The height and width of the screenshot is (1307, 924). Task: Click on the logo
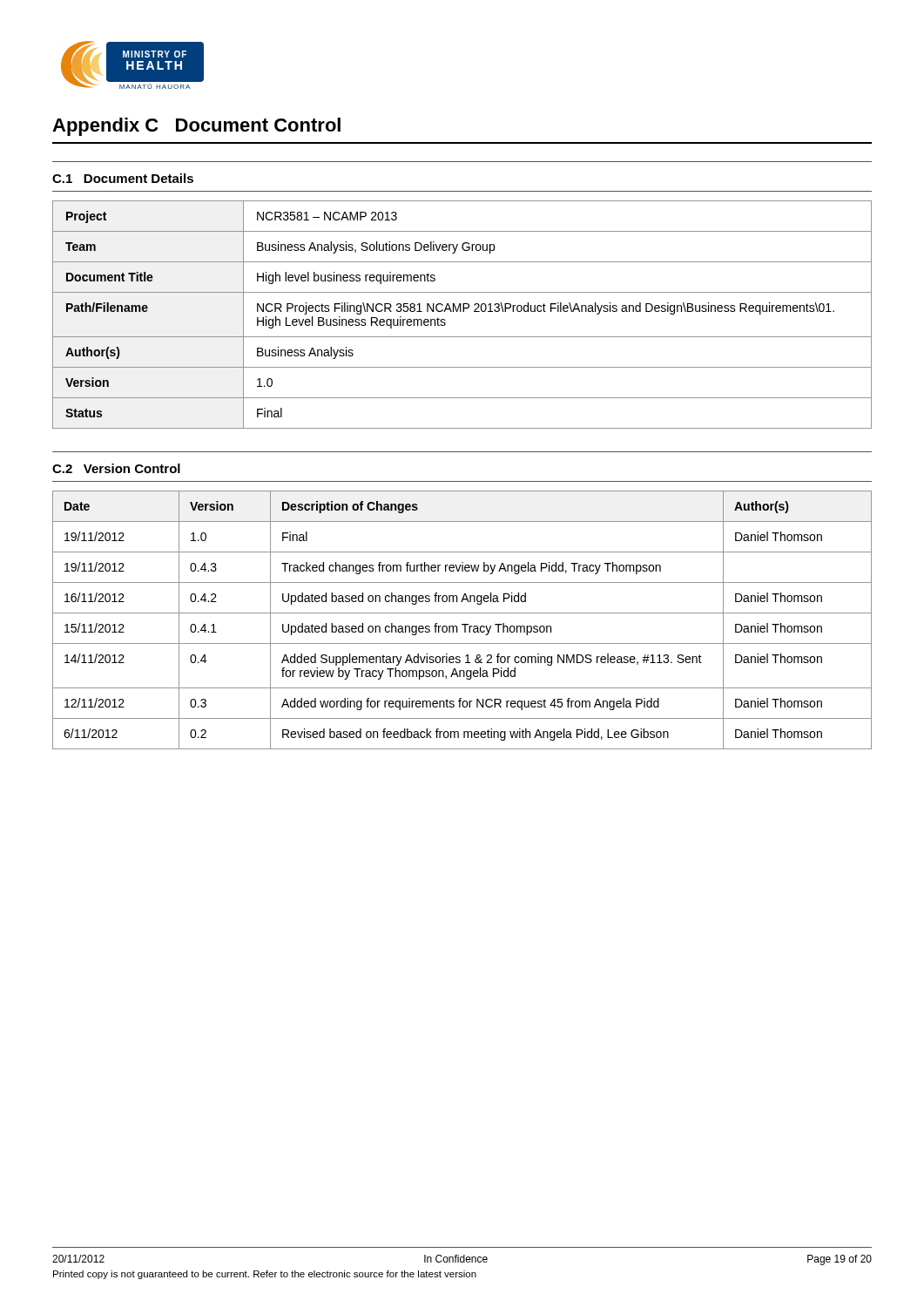point(462,68)
